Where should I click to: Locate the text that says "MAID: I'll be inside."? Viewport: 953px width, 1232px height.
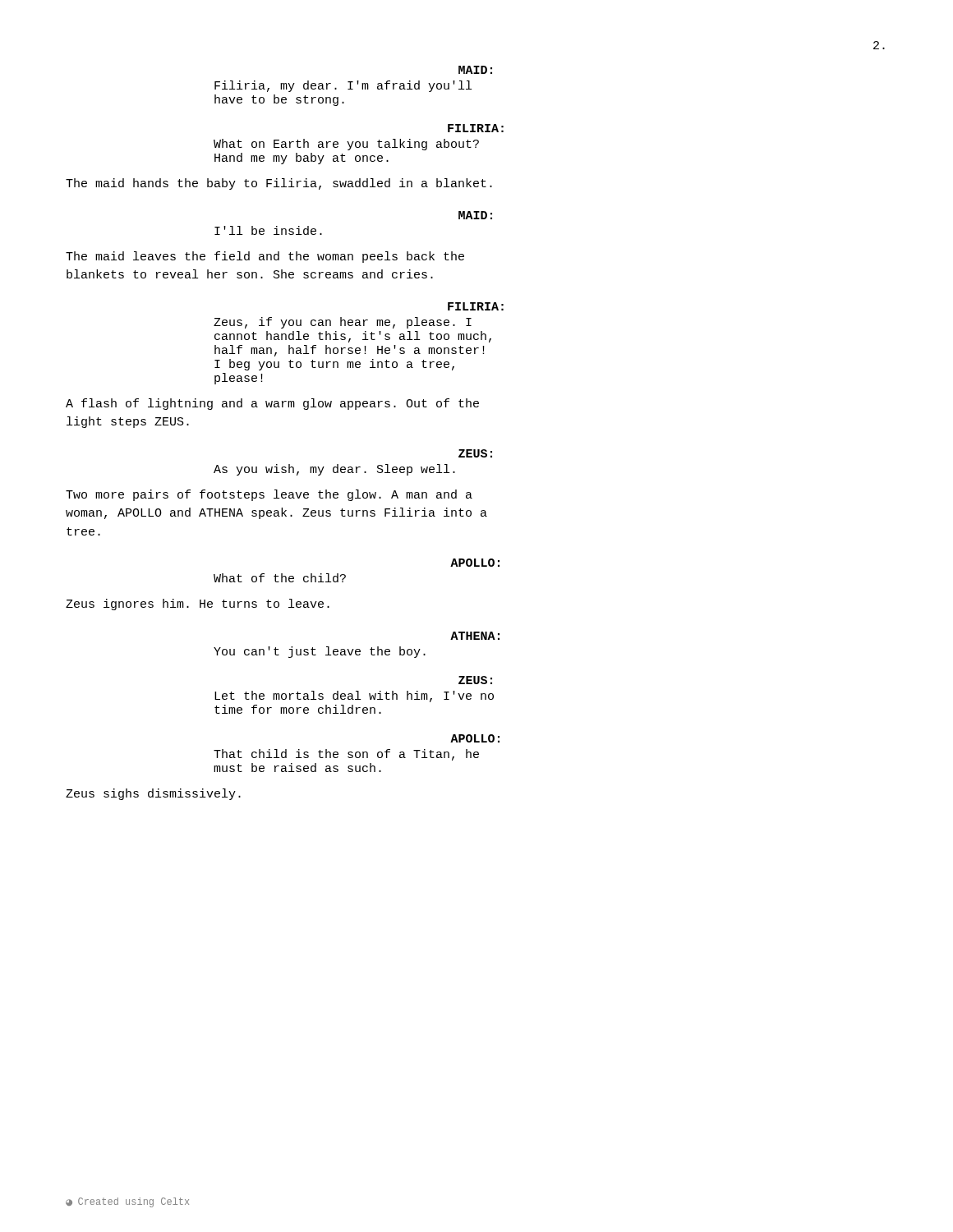pos(476,224)
